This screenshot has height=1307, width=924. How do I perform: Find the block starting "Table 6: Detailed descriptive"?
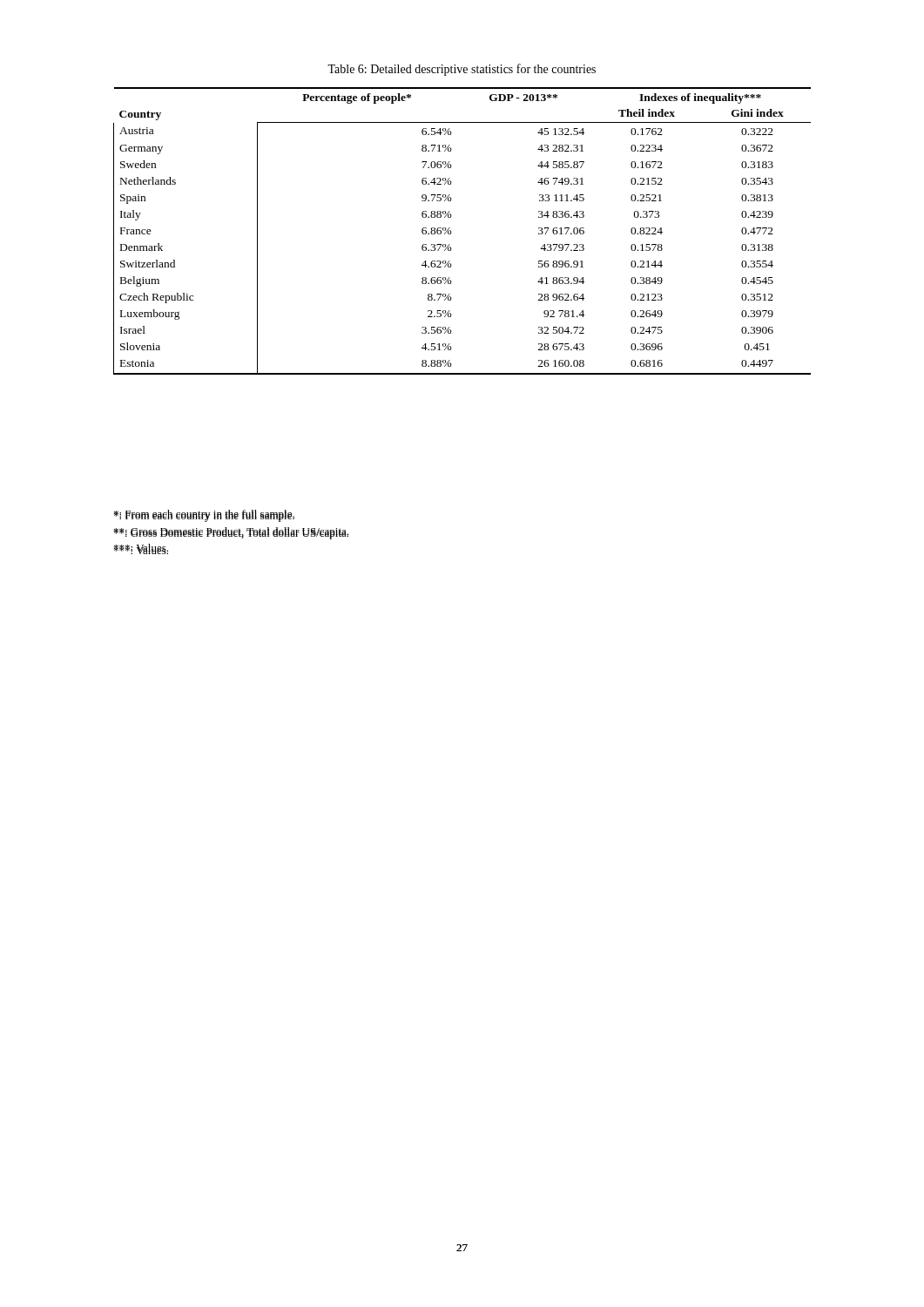point(462,69)
